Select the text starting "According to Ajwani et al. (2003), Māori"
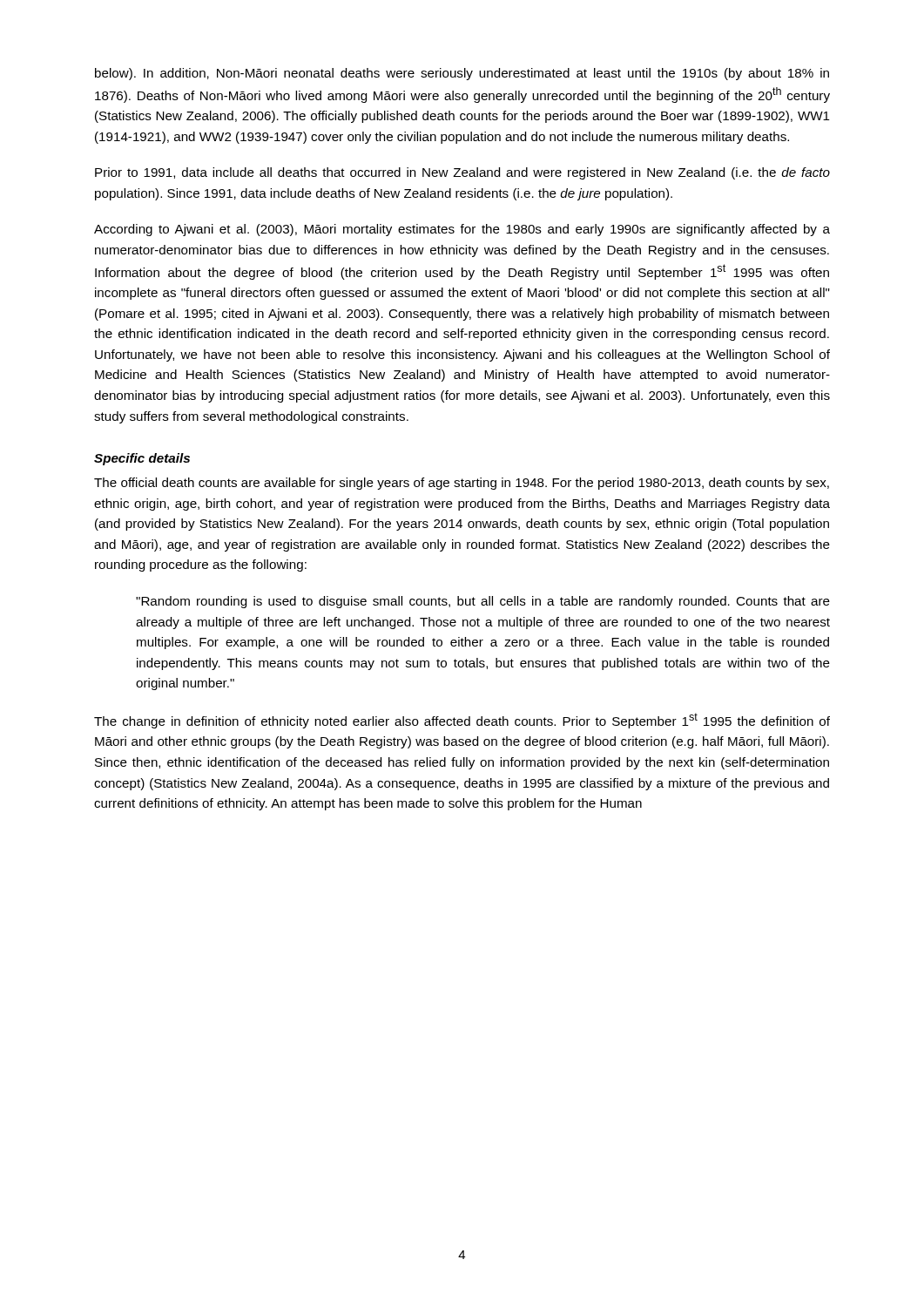This screenshot has height=1307, width=924. [462, 322]
